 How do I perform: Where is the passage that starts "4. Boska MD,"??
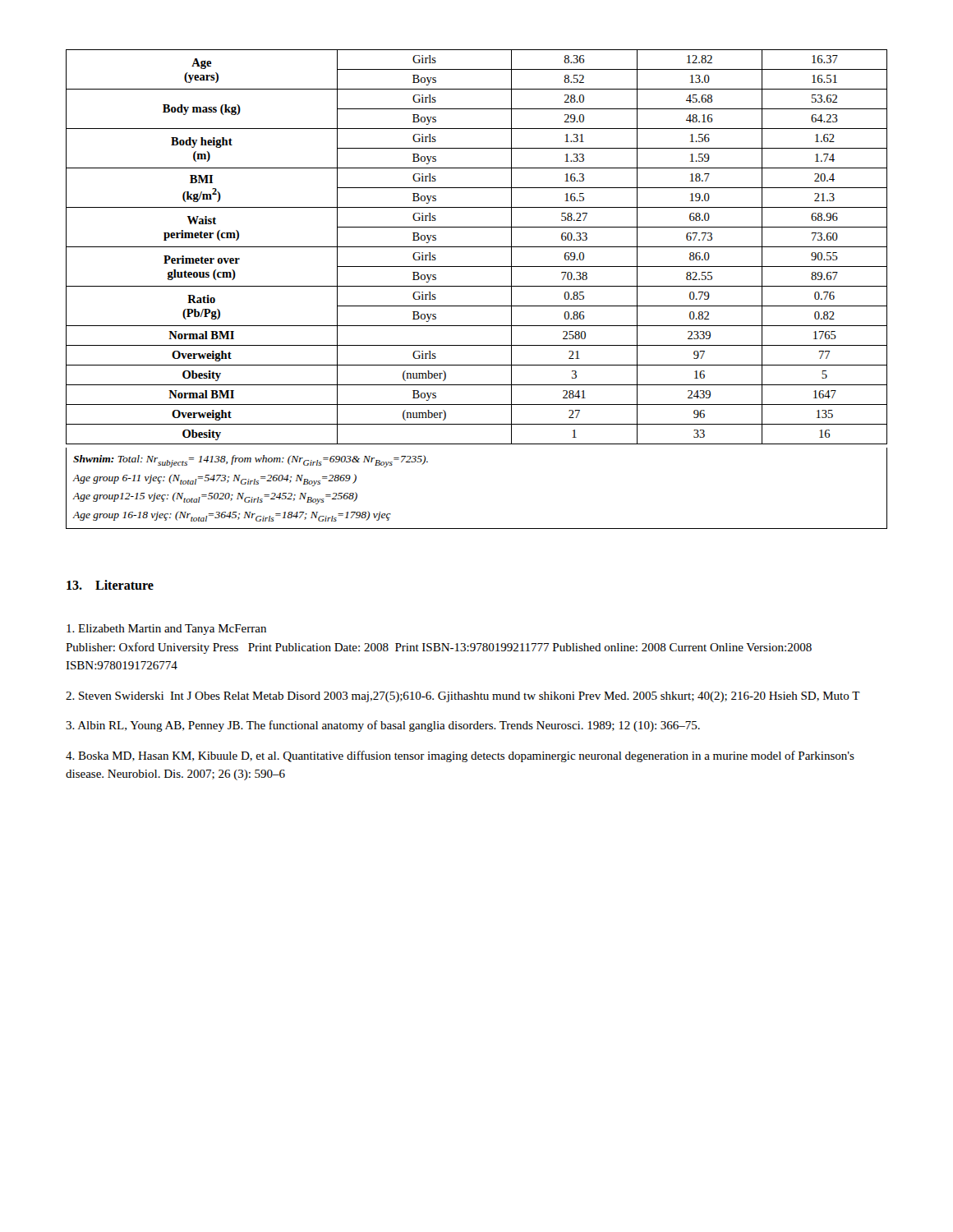pyautogui.click(x=460, y=765)
